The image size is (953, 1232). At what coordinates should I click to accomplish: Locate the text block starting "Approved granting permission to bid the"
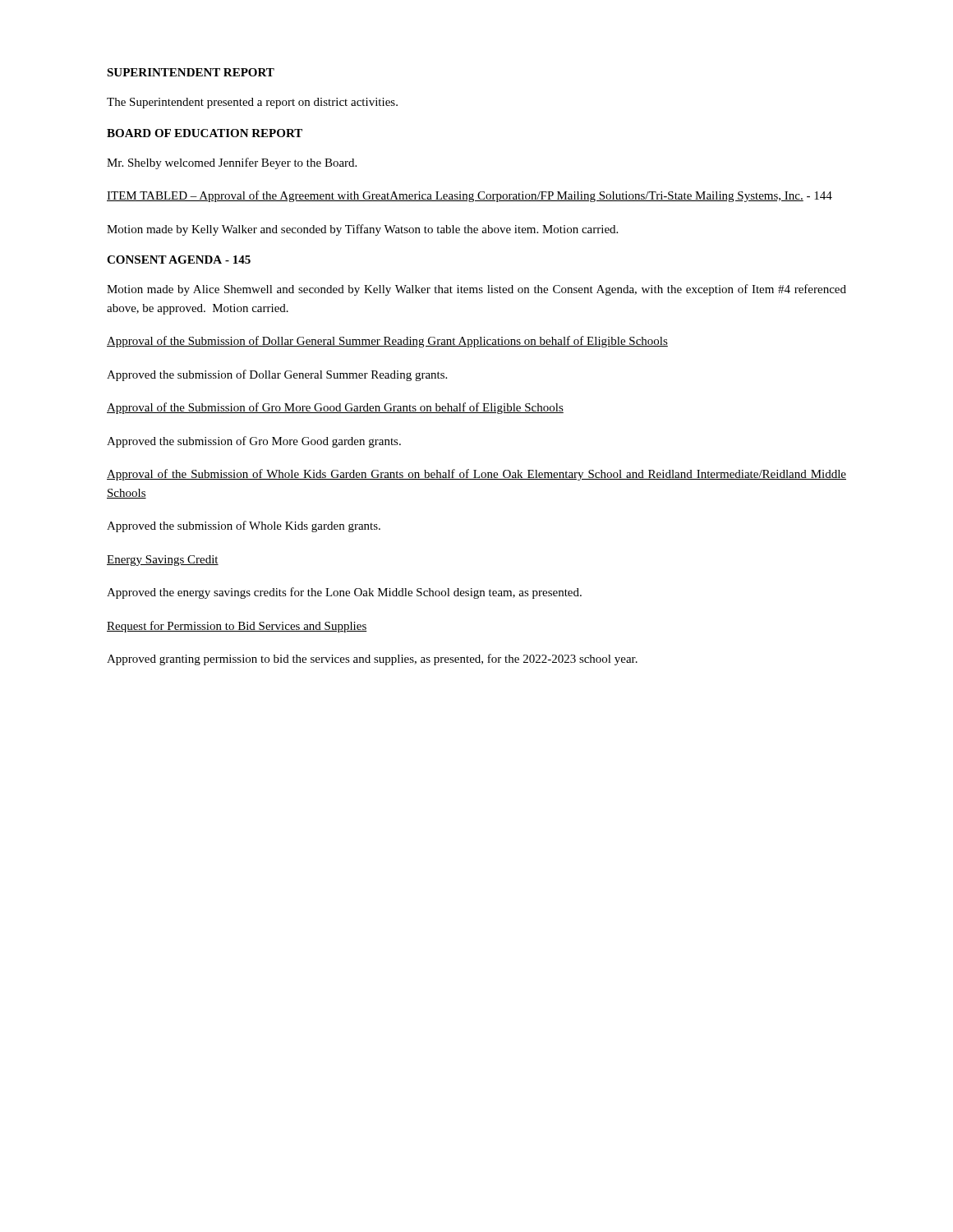372,659
